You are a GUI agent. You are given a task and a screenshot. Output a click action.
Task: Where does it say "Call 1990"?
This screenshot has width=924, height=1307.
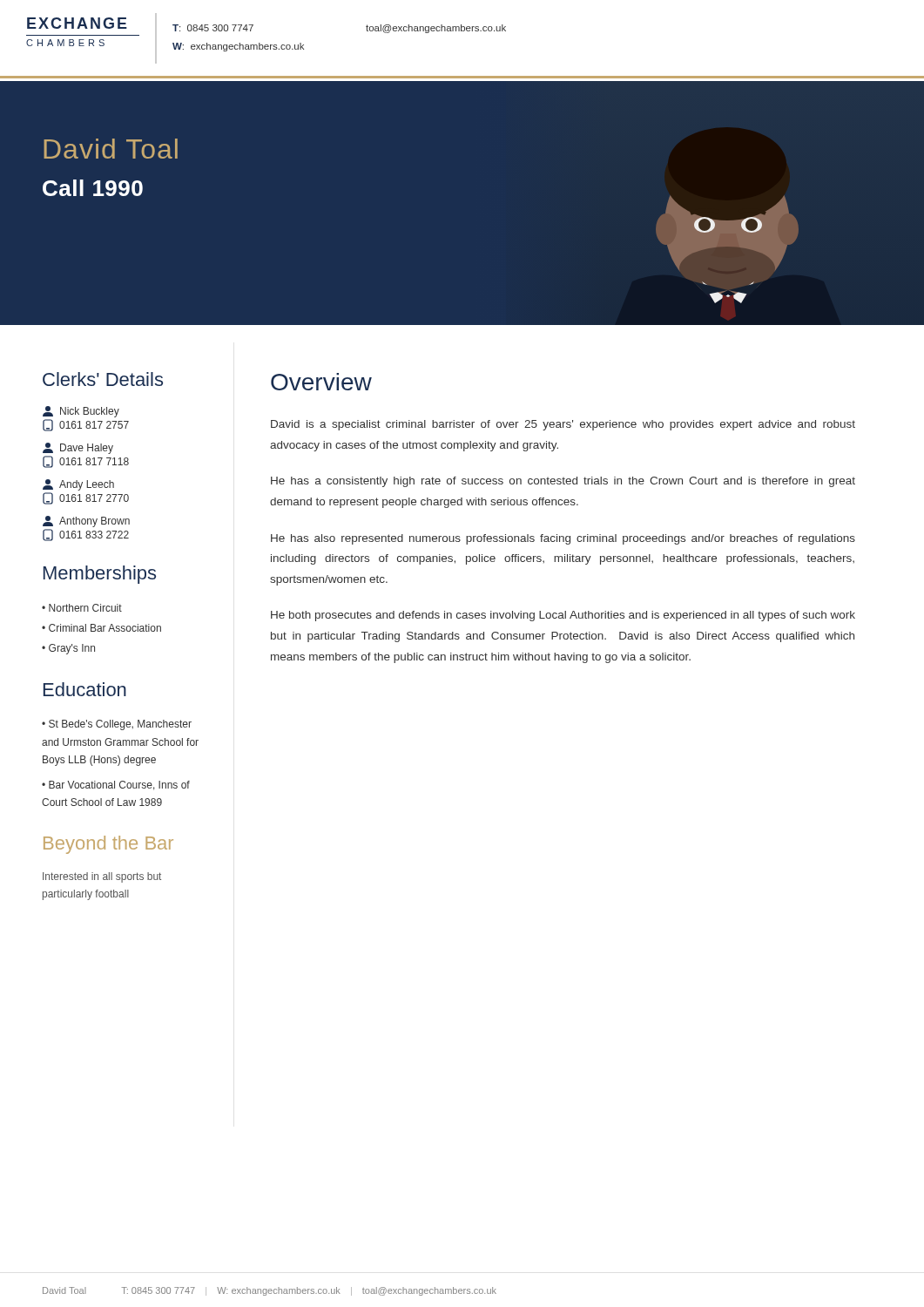pyautogui.click(x=93, y=188)
